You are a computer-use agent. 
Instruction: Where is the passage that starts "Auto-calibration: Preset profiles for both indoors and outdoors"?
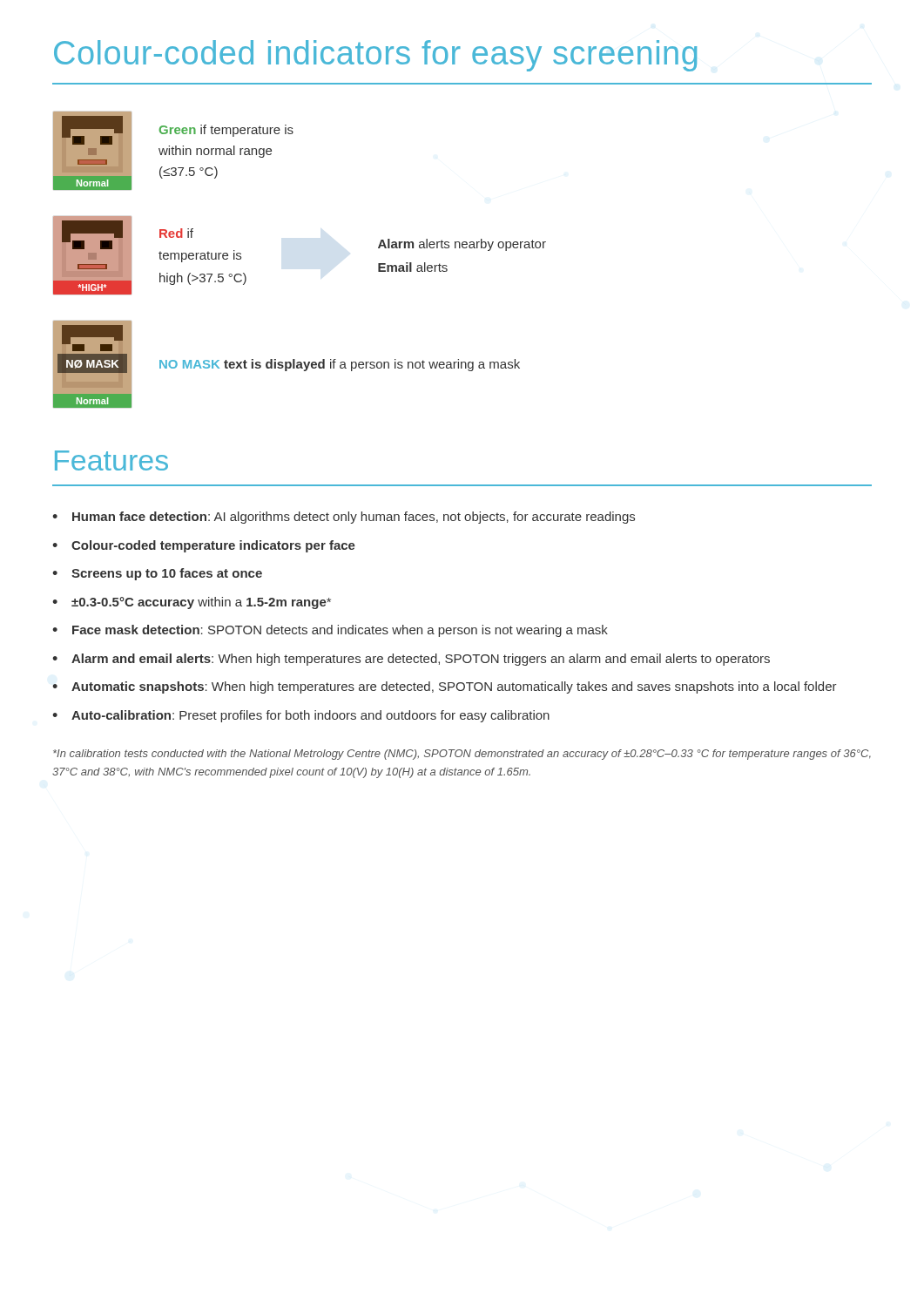tap(311, 714)
